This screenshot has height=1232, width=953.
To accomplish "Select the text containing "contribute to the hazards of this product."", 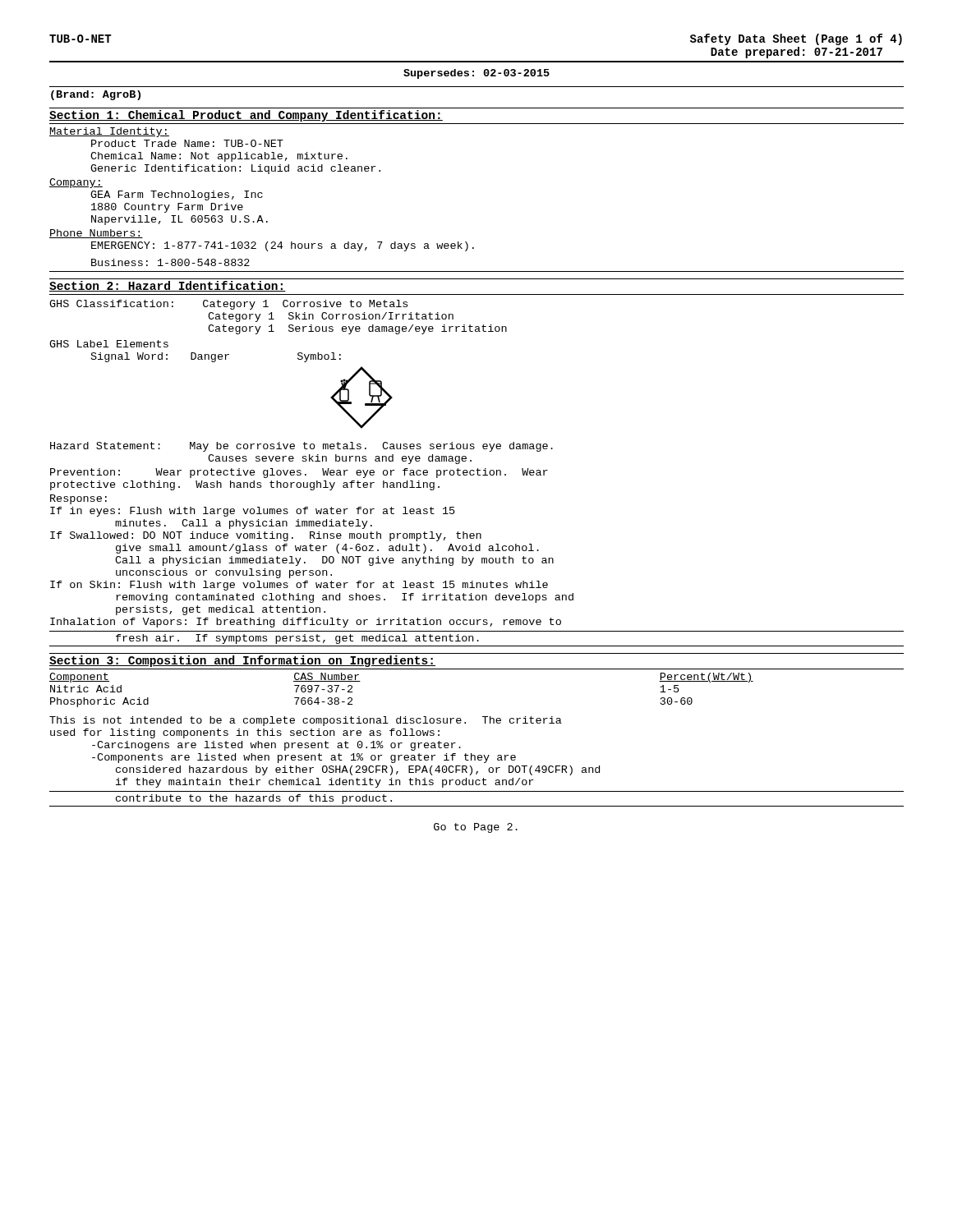I will tap(255, 799).
